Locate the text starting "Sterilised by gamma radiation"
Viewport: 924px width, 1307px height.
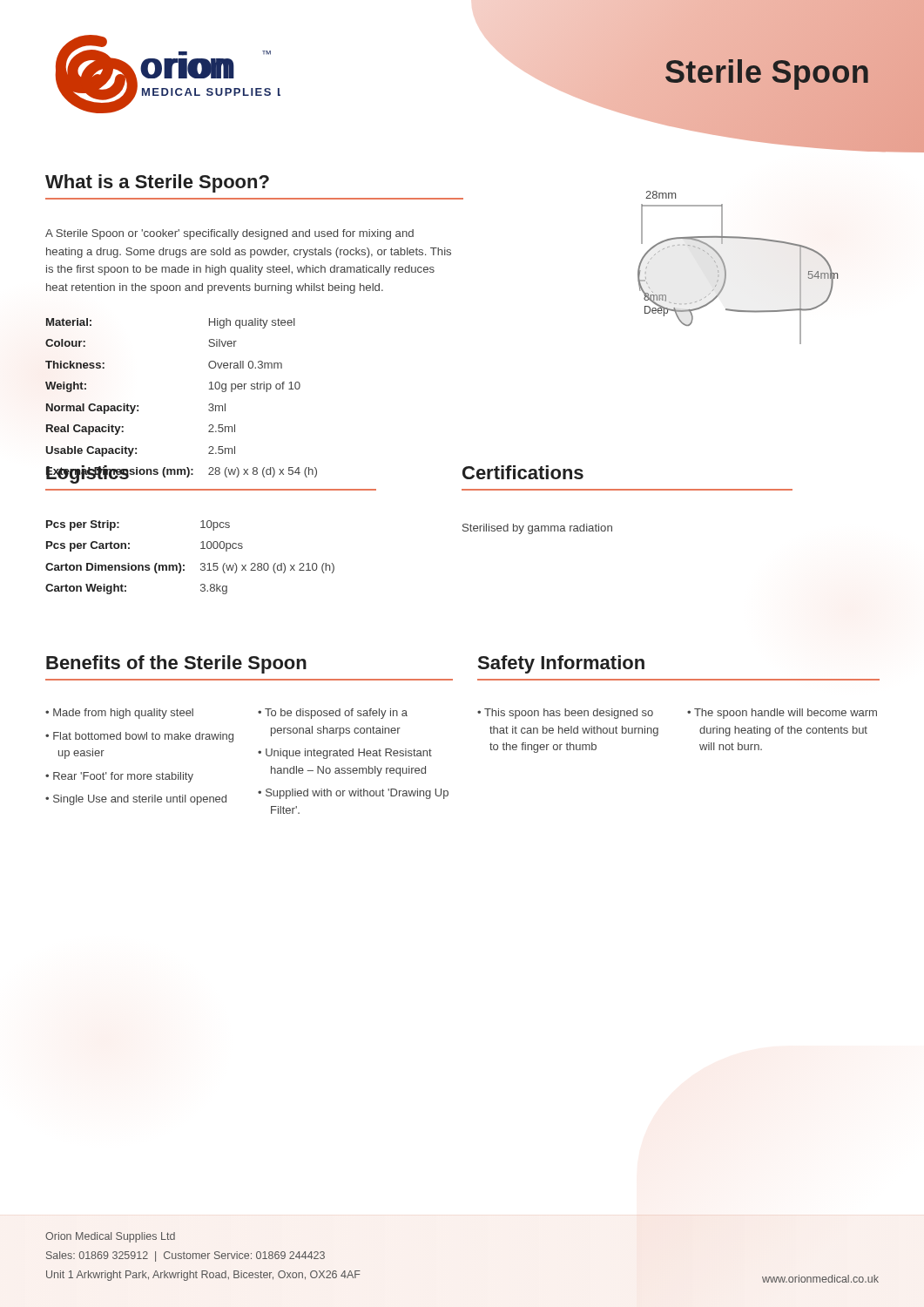pos(537,528)
